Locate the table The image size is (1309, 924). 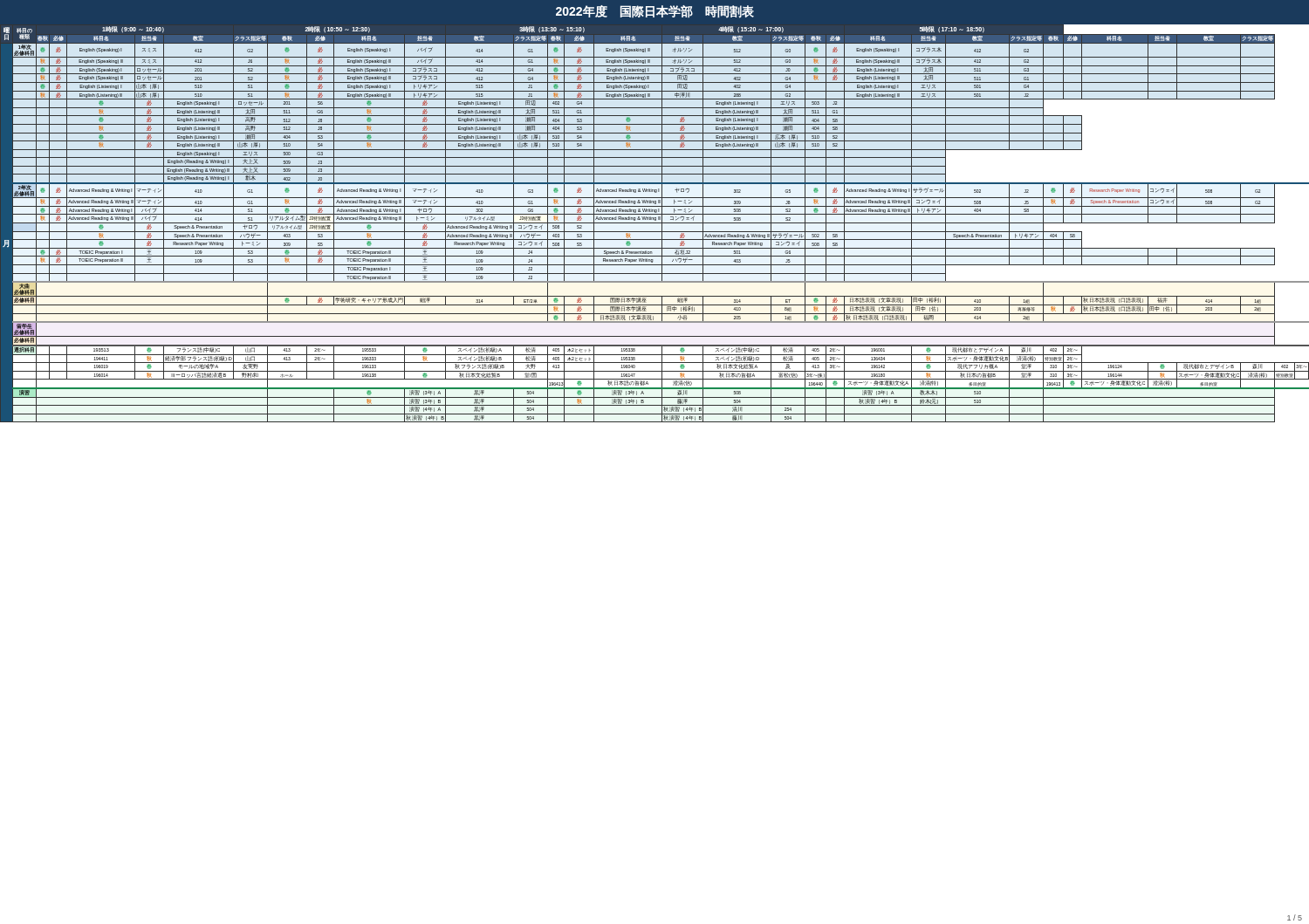click(x=654, y=223)
